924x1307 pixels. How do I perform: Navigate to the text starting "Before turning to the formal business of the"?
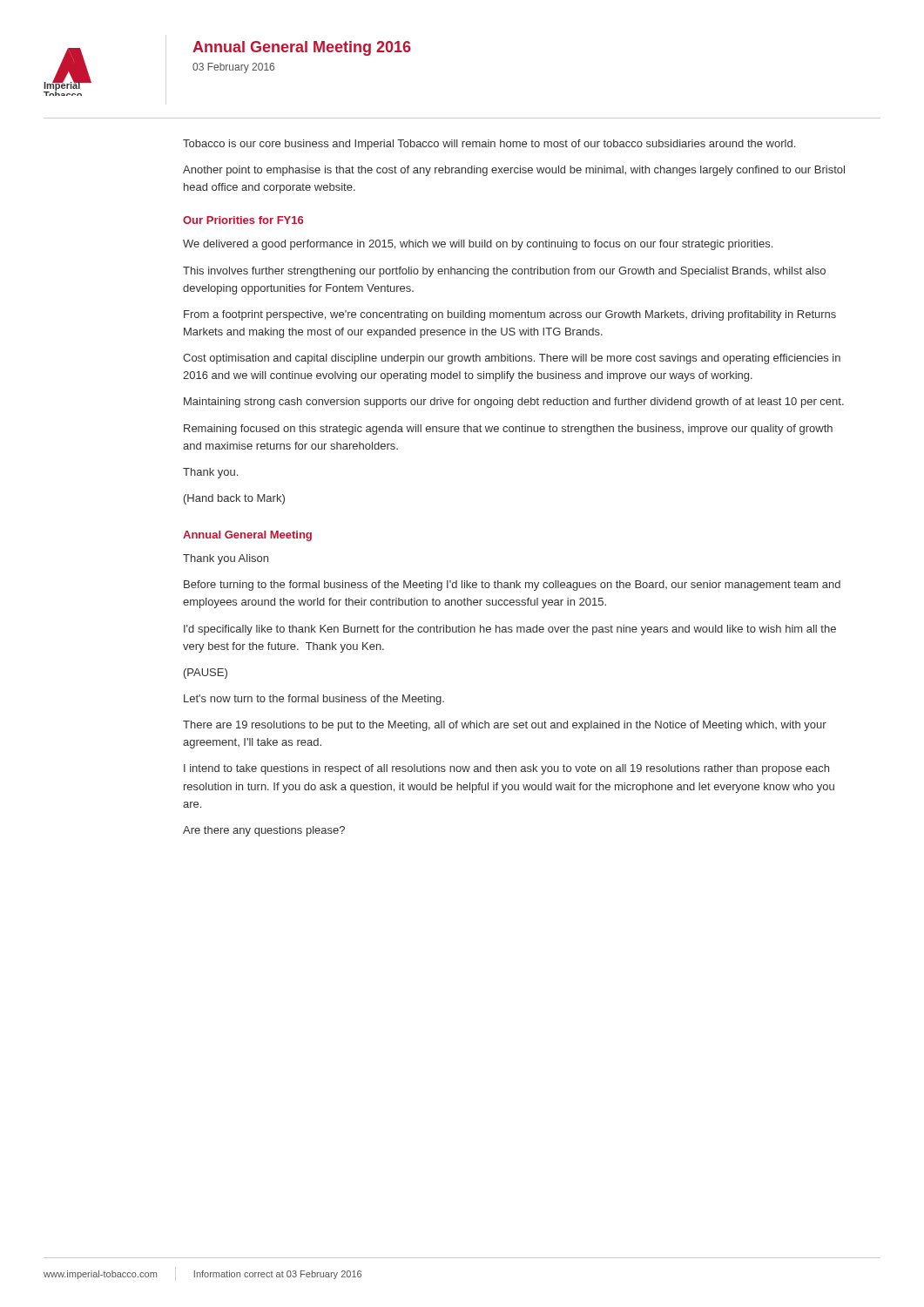(512, 593)
